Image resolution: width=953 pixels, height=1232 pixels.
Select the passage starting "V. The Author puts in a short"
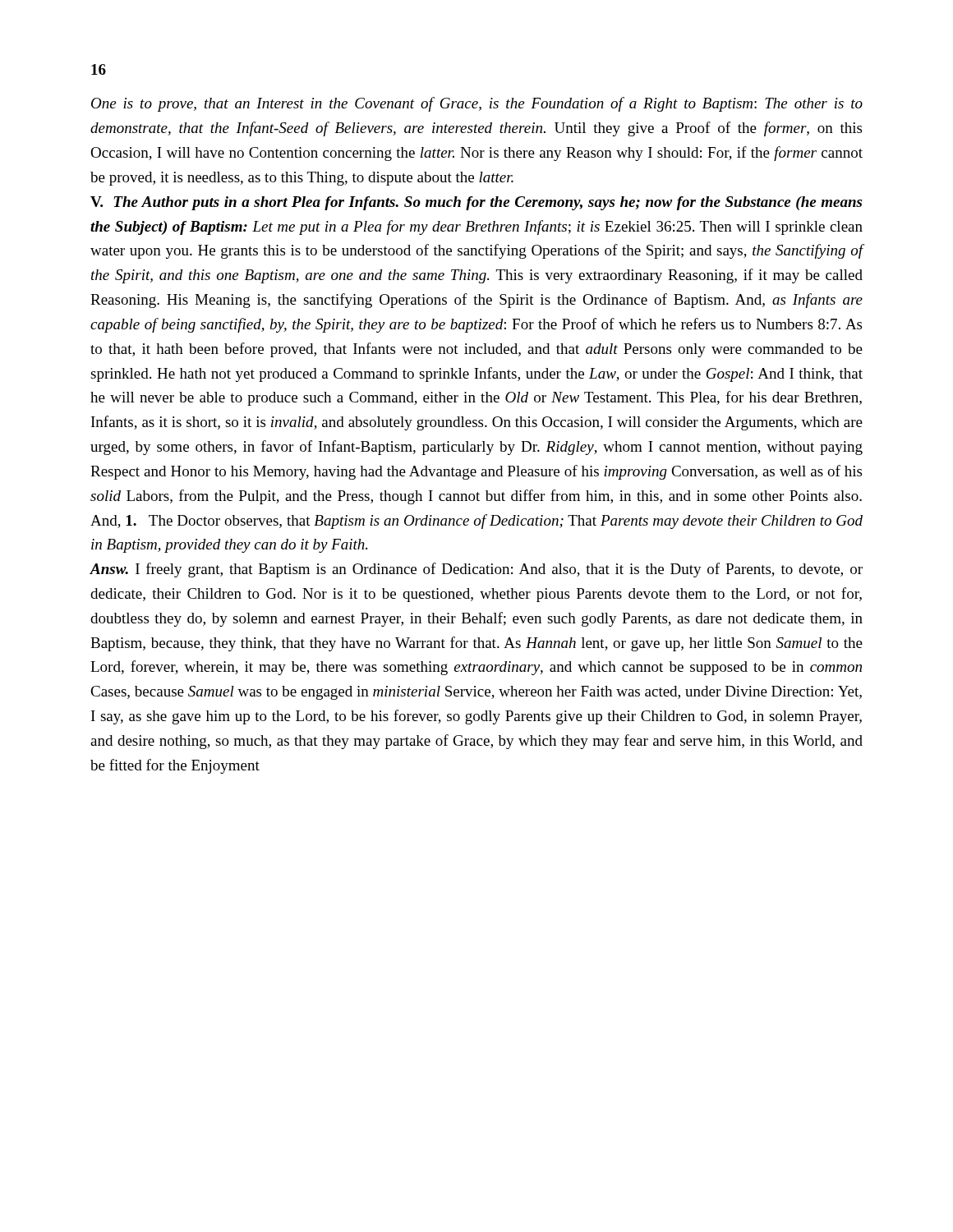tap(476, 373)
